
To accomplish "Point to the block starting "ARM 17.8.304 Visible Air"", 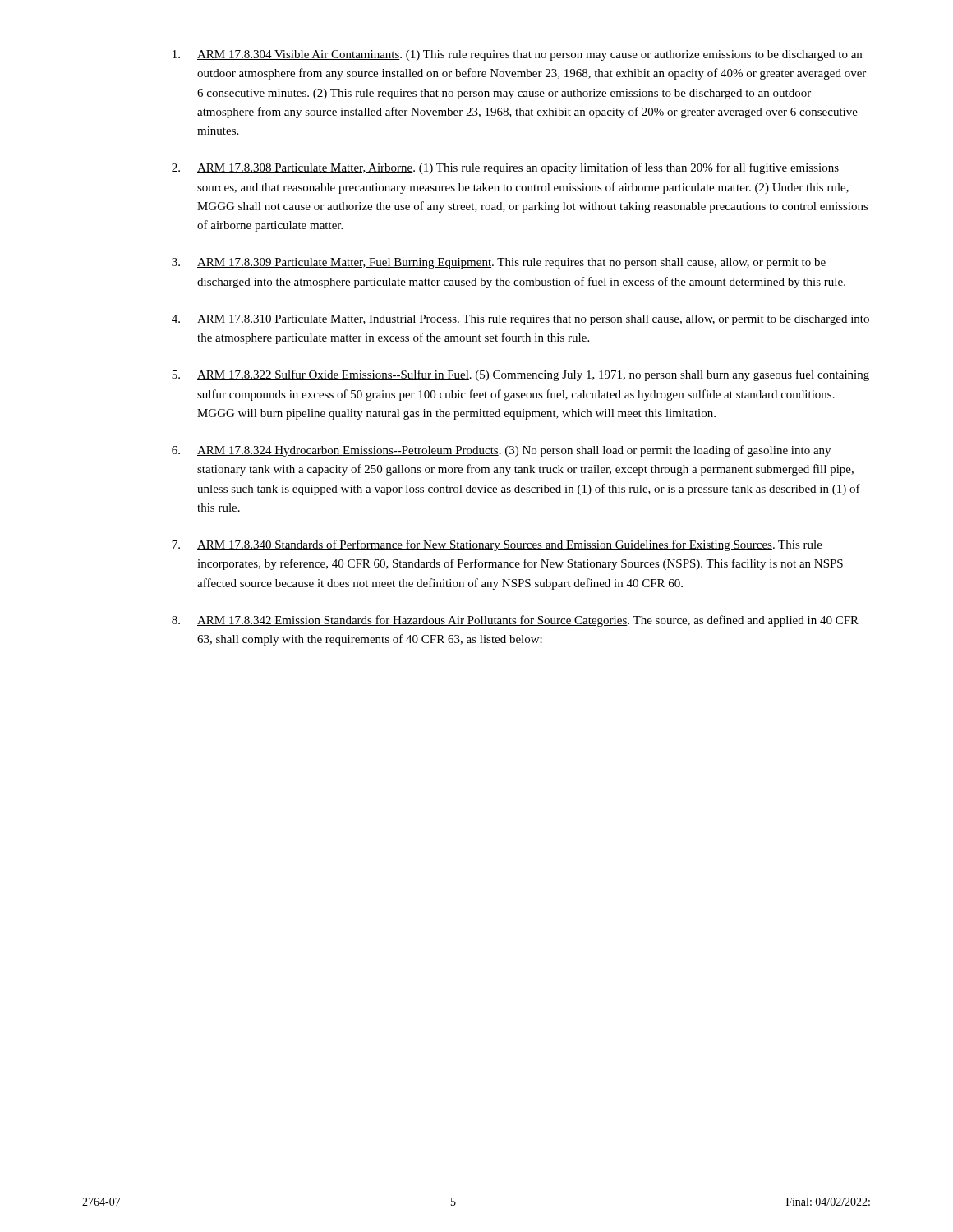I will pyautogui.click(x=501, y=93).
